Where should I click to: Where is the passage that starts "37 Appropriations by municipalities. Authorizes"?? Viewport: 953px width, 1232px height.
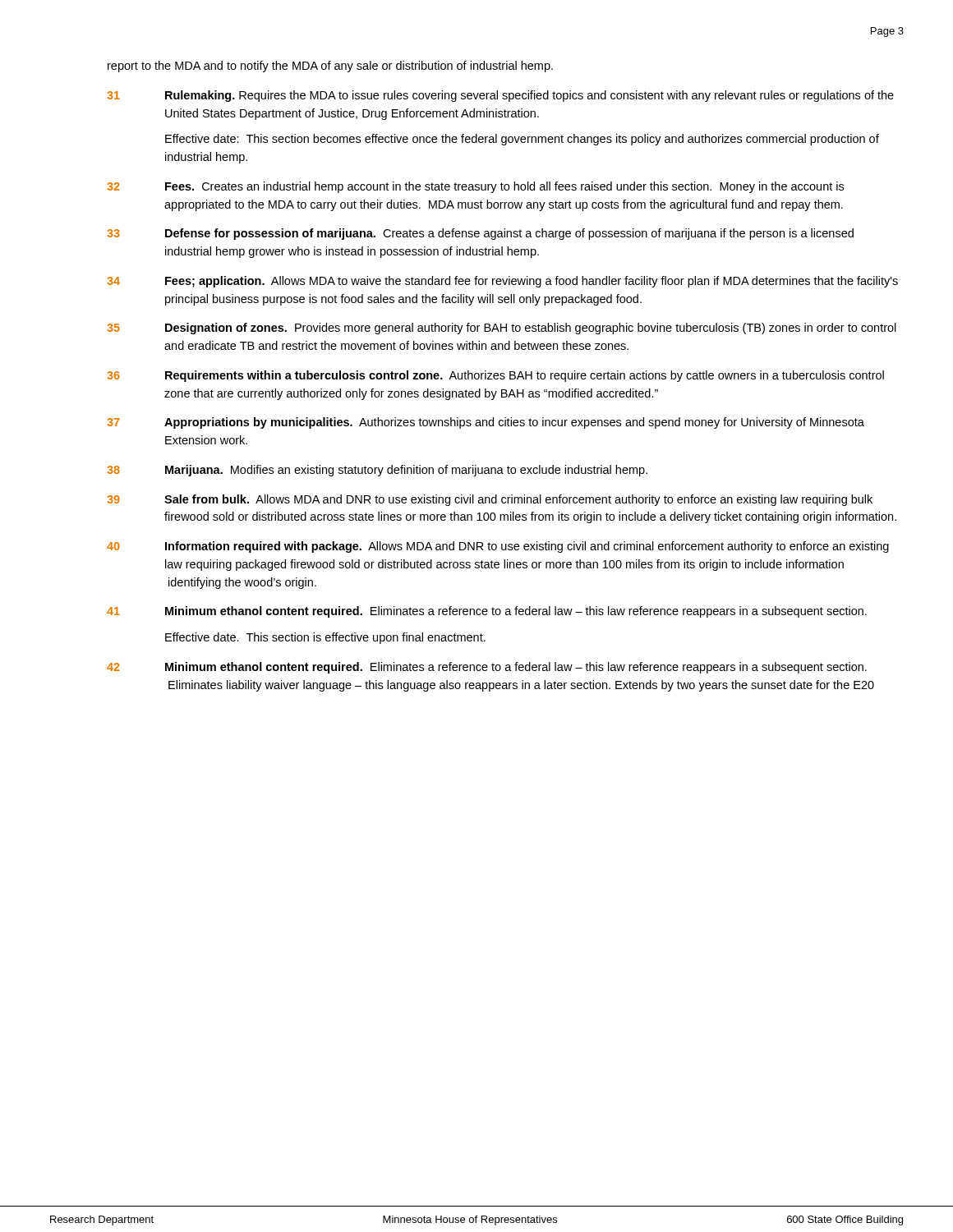(505, 432)
